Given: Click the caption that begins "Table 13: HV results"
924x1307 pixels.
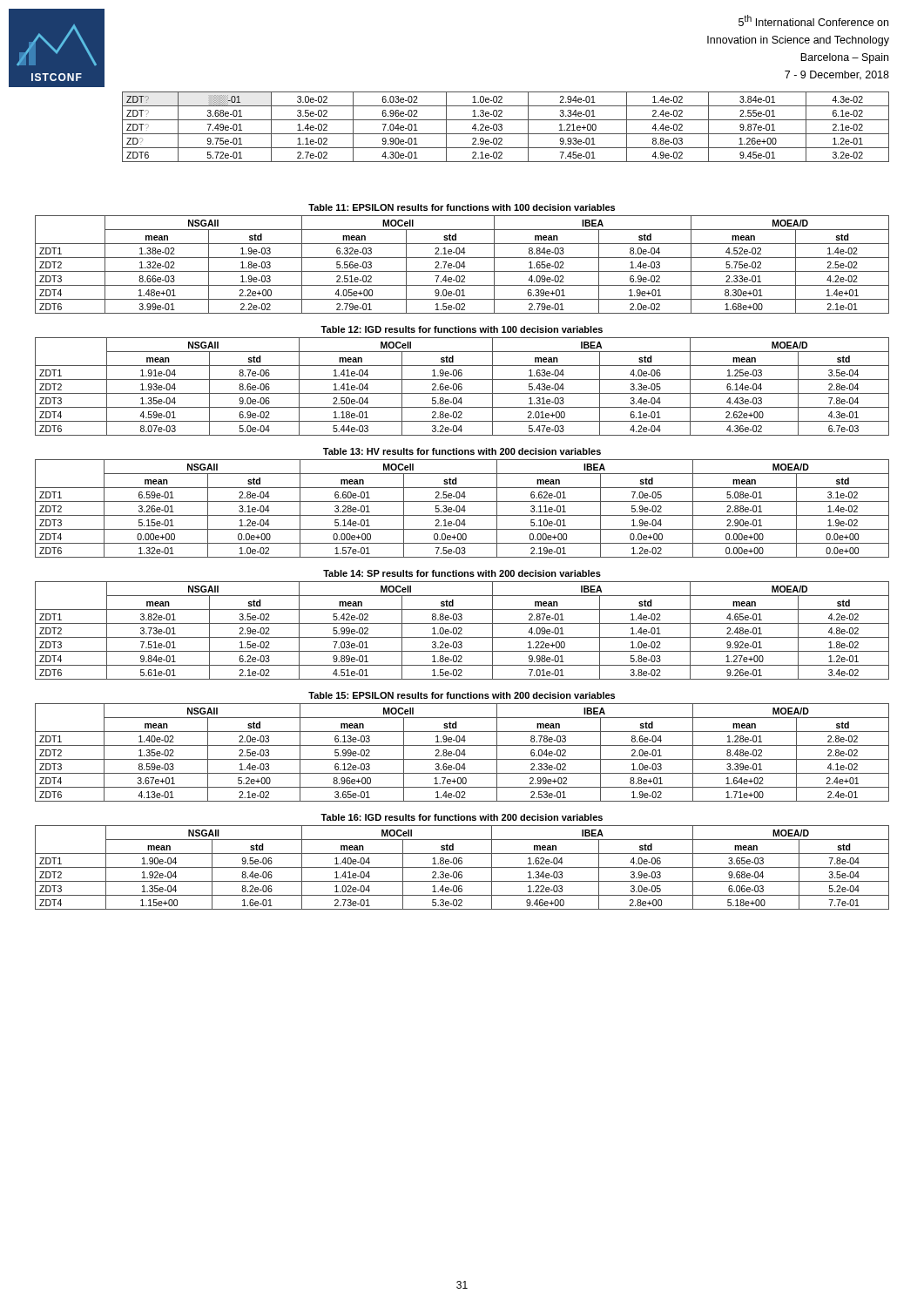Looking at the screenshot, I should click(462, 451).
